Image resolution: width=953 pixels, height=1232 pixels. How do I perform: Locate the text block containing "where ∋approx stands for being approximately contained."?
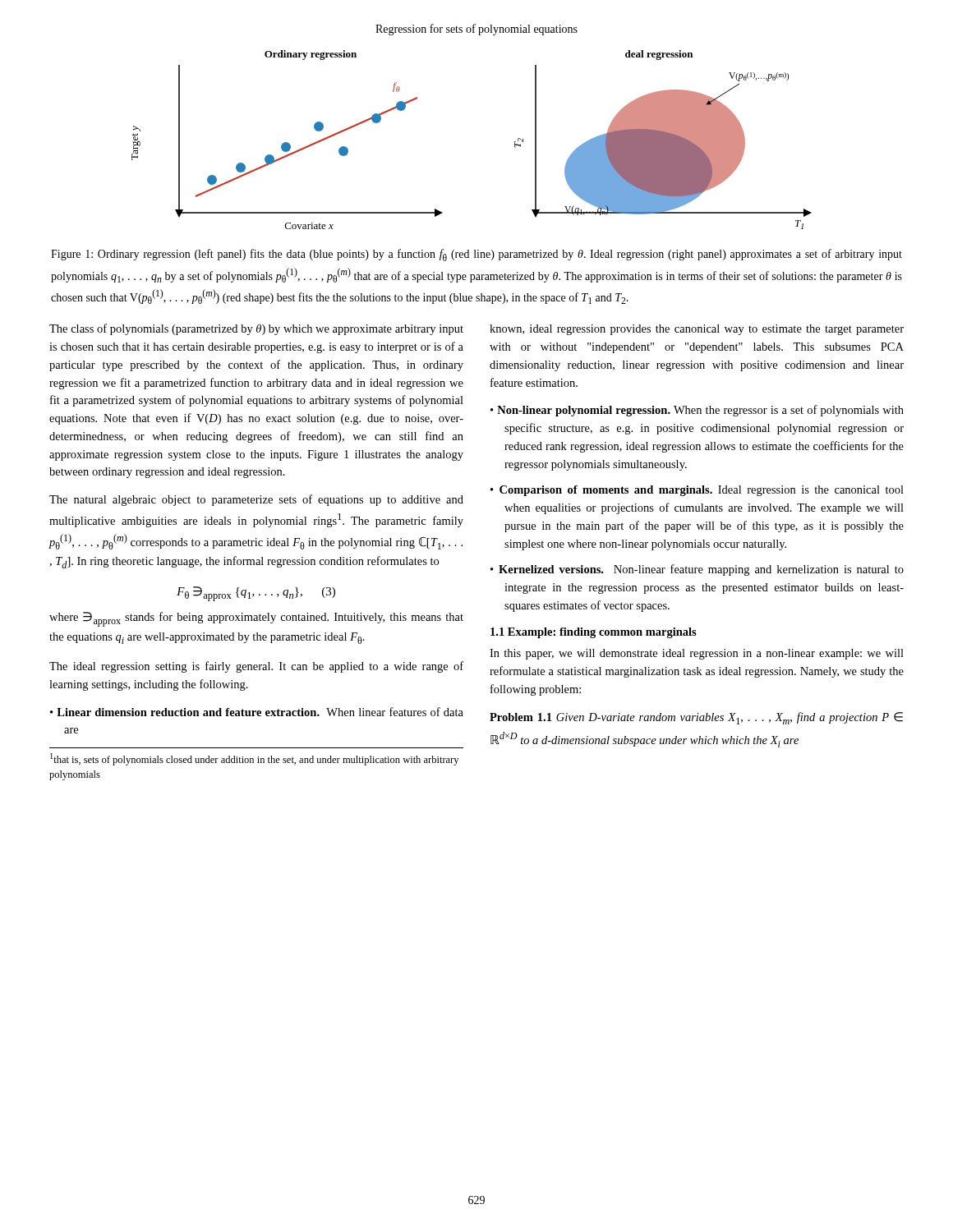click(256, 651)
